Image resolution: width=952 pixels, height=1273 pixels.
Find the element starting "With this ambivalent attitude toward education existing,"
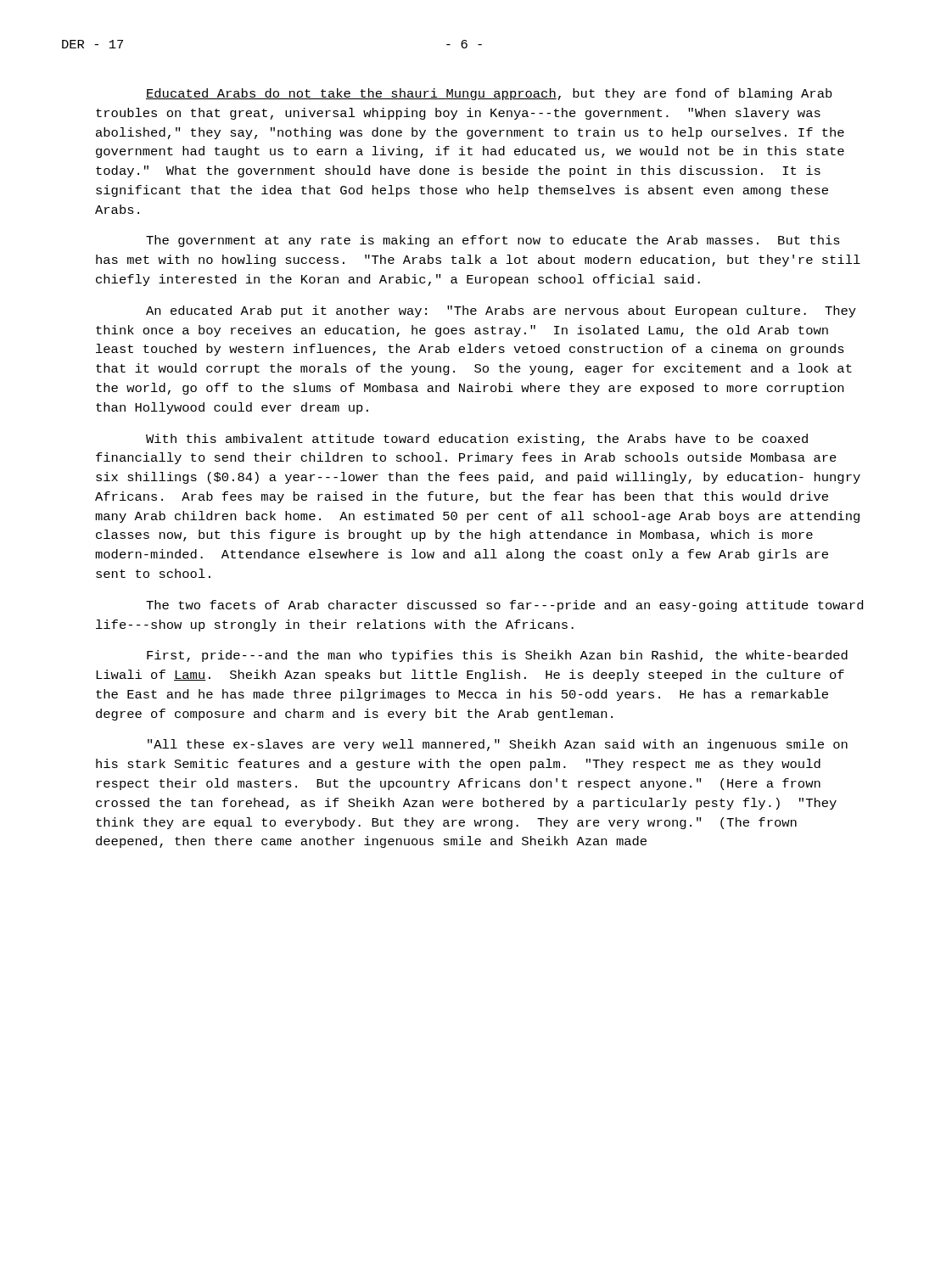tap(478, 507)
